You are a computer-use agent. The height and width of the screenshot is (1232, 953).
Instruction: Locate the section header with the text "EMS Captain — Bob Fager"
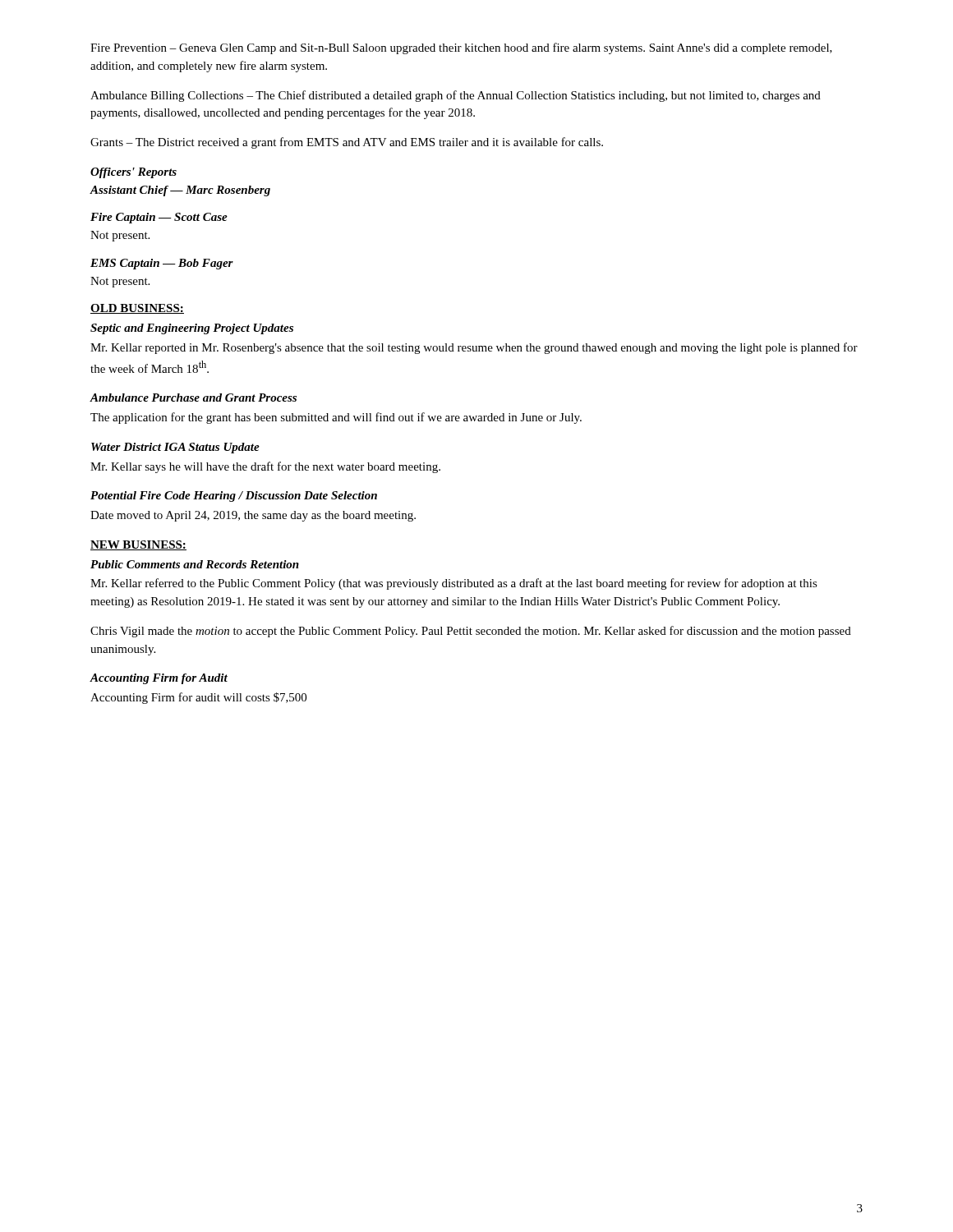click(162, 263)
